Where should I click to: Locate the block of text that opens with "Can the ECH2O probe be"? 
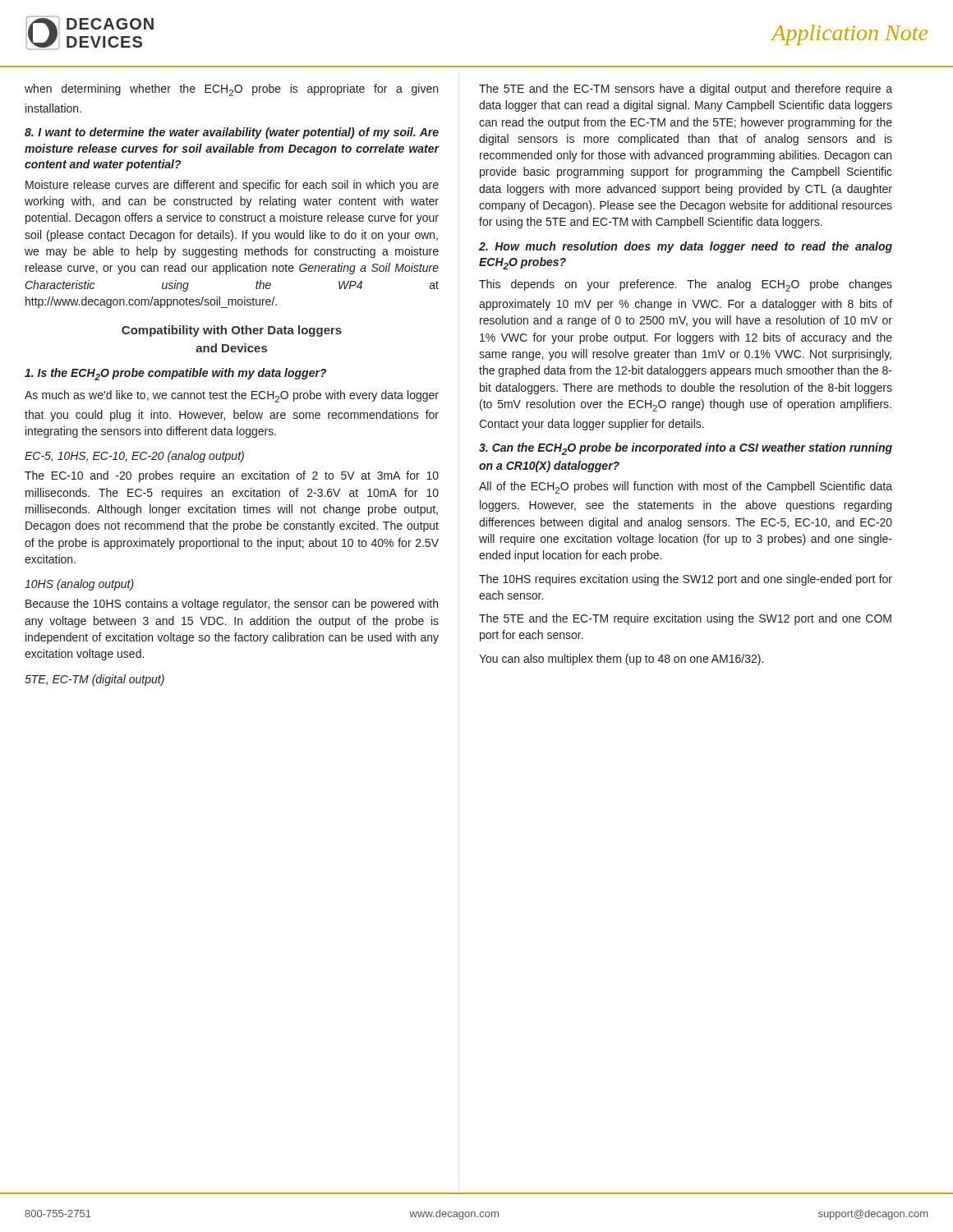pyautogui.click(x=686, y=554)
